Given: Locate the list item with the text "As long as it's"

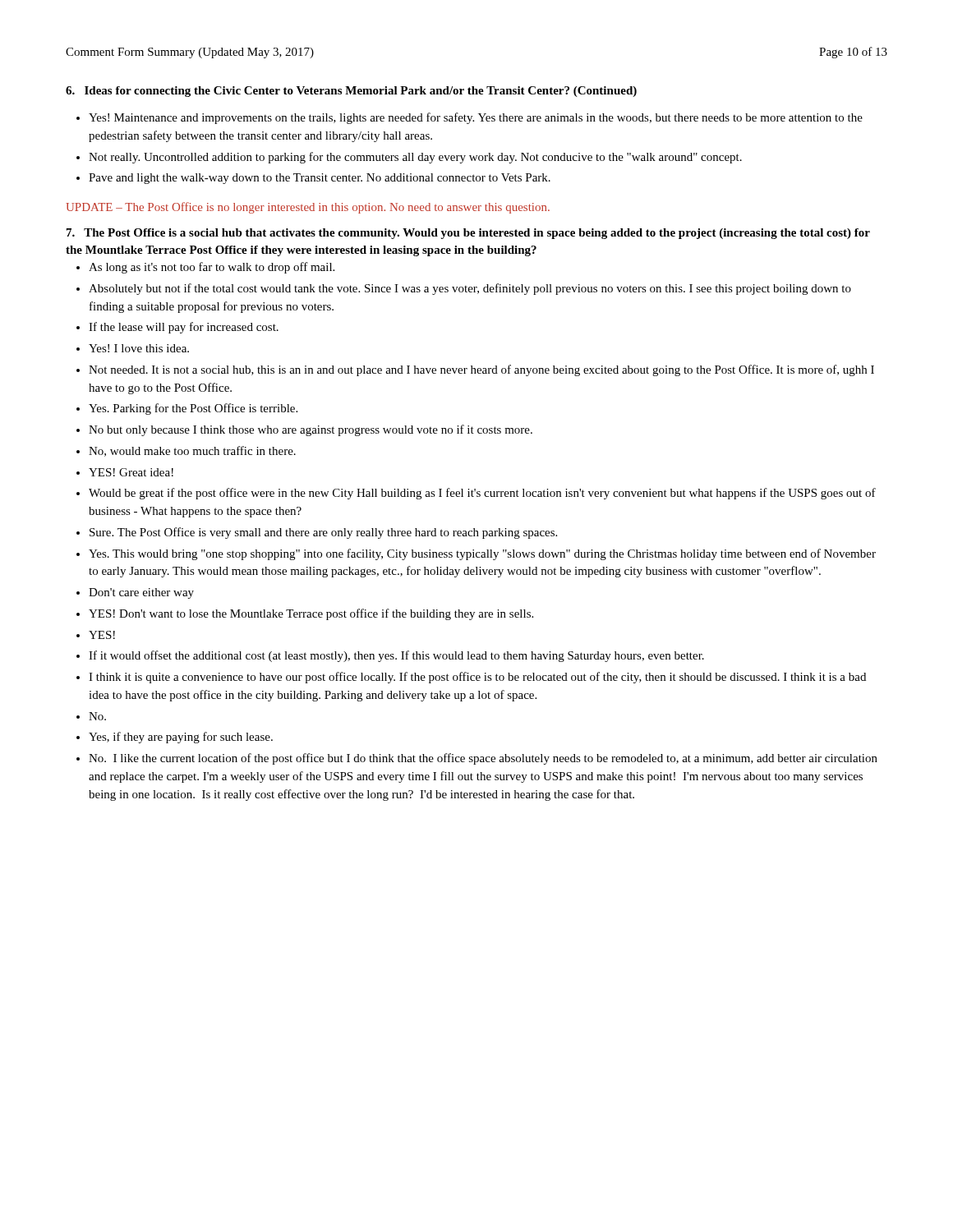Looking at the screenshot, I should point(205,268).
